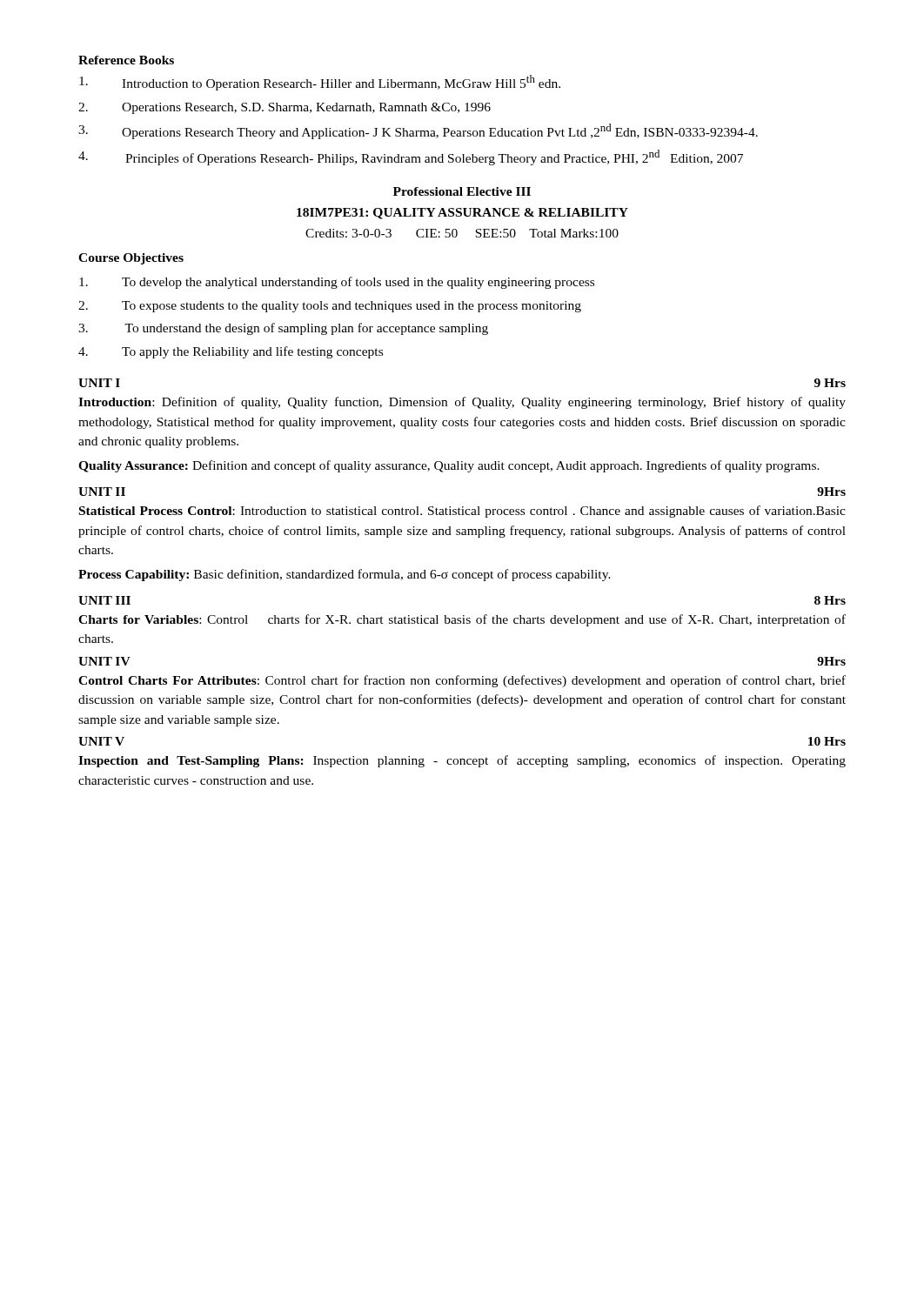The height and width of the screenshot is (1305, 924).
Task: Navigate to the block starting "To develop the"
Action: click(x=462, y=282)
